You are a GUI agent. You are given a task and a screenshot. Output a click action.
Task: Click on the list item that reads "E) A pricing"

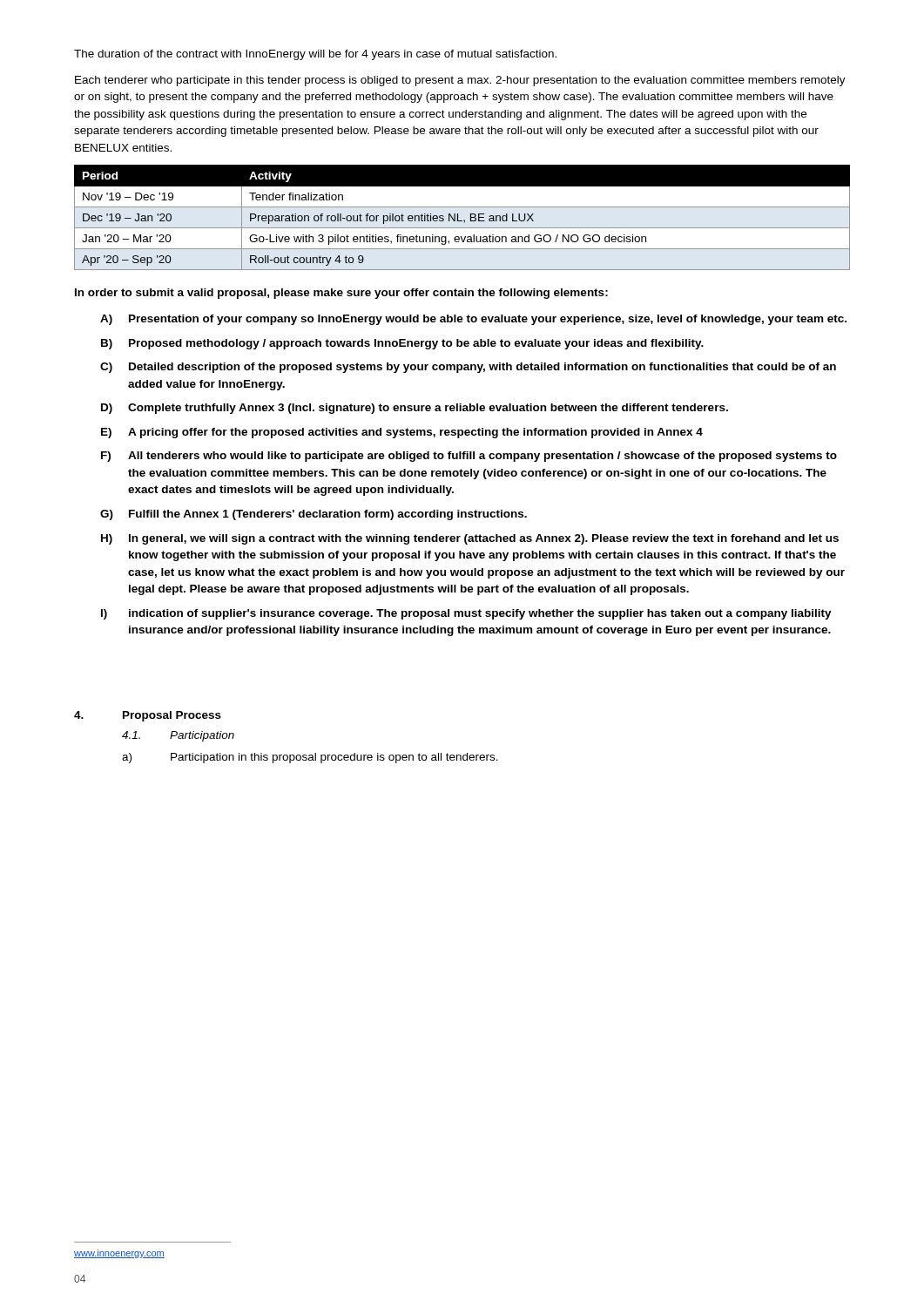[475, 432]
